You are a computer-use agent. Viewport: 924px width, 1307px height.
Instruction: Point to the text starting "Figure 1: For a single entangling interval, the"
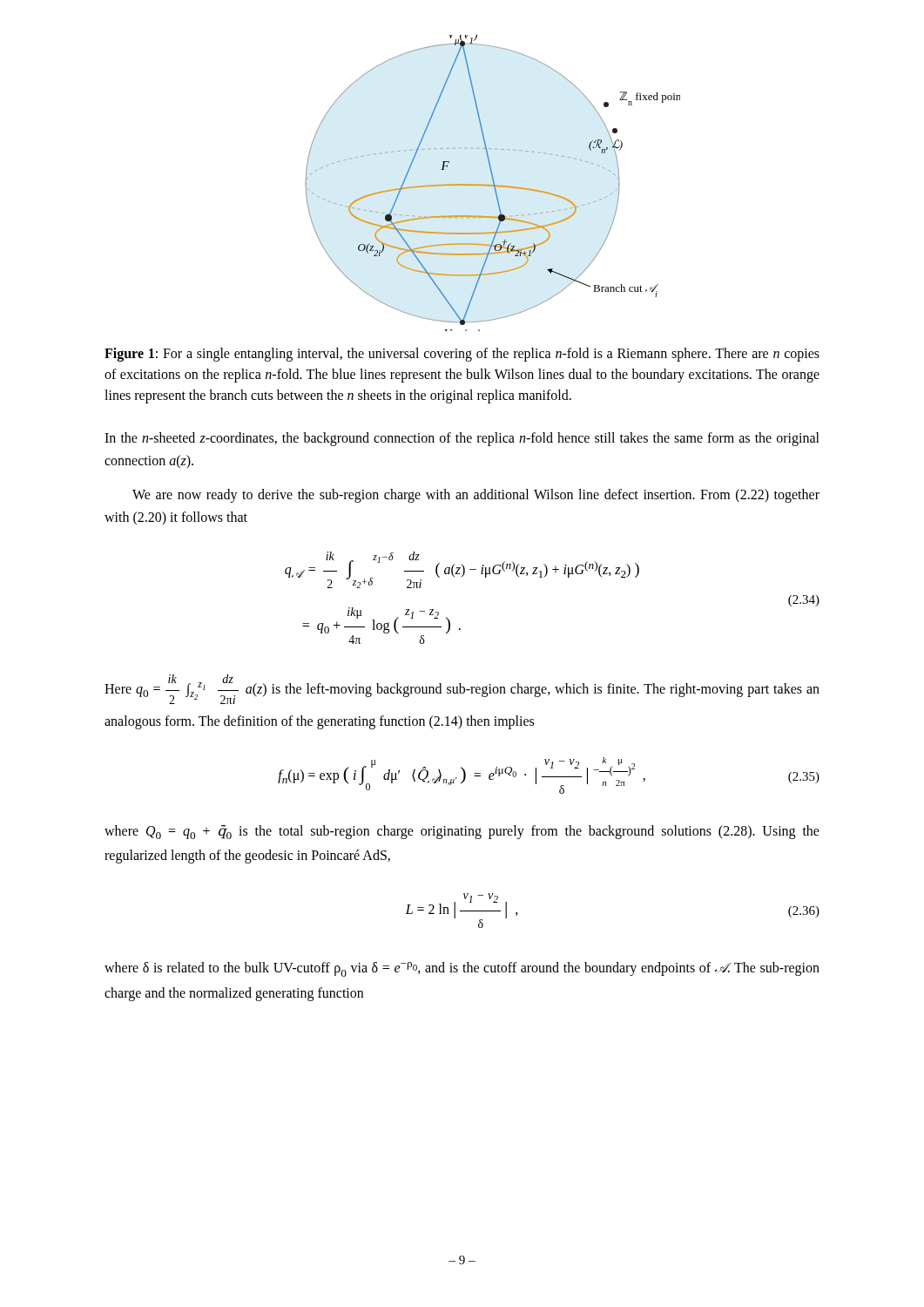[462, 374]
